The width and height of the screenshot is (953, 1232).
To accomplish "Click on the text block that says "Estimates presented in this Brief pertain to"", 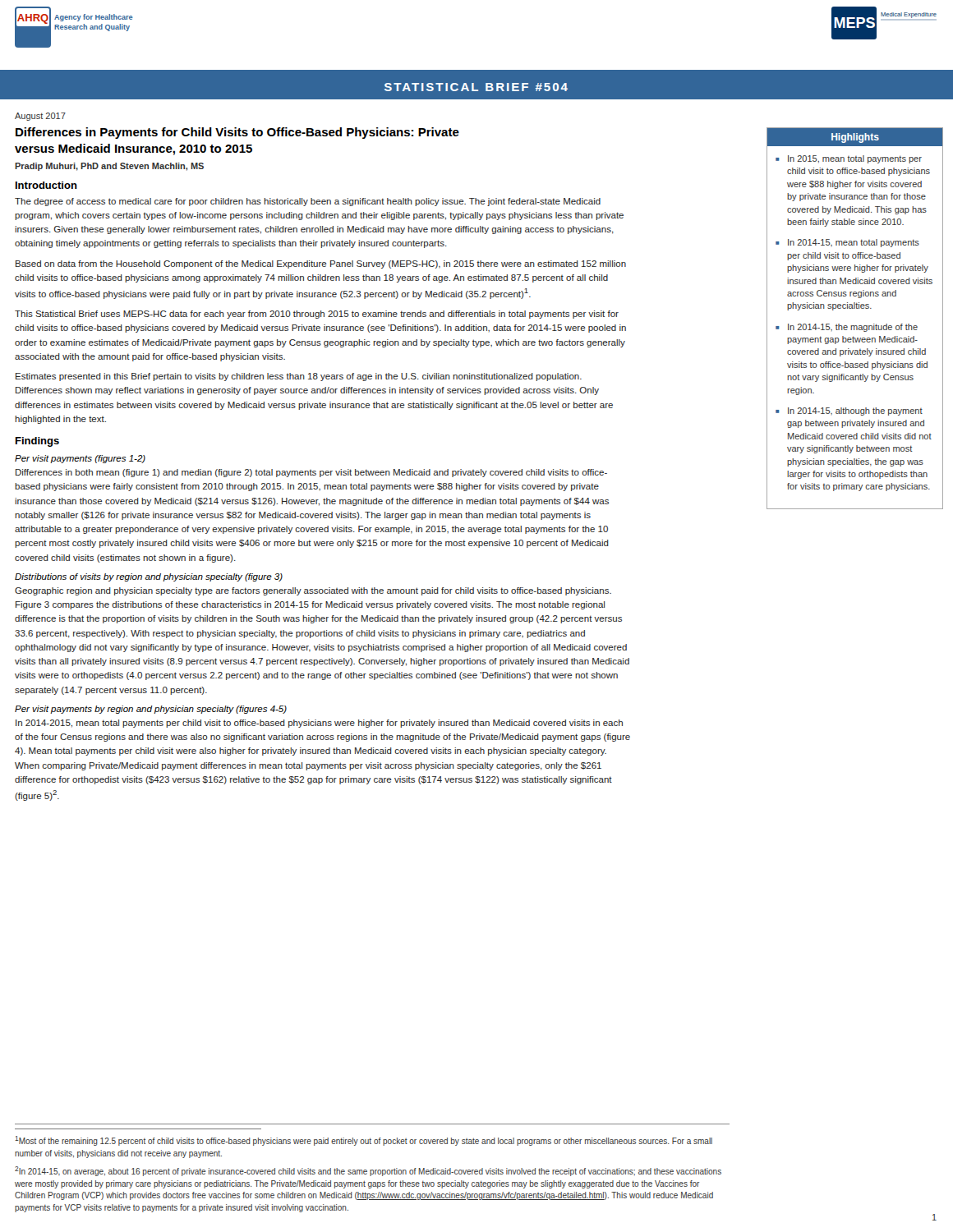I will click(314, 398).
